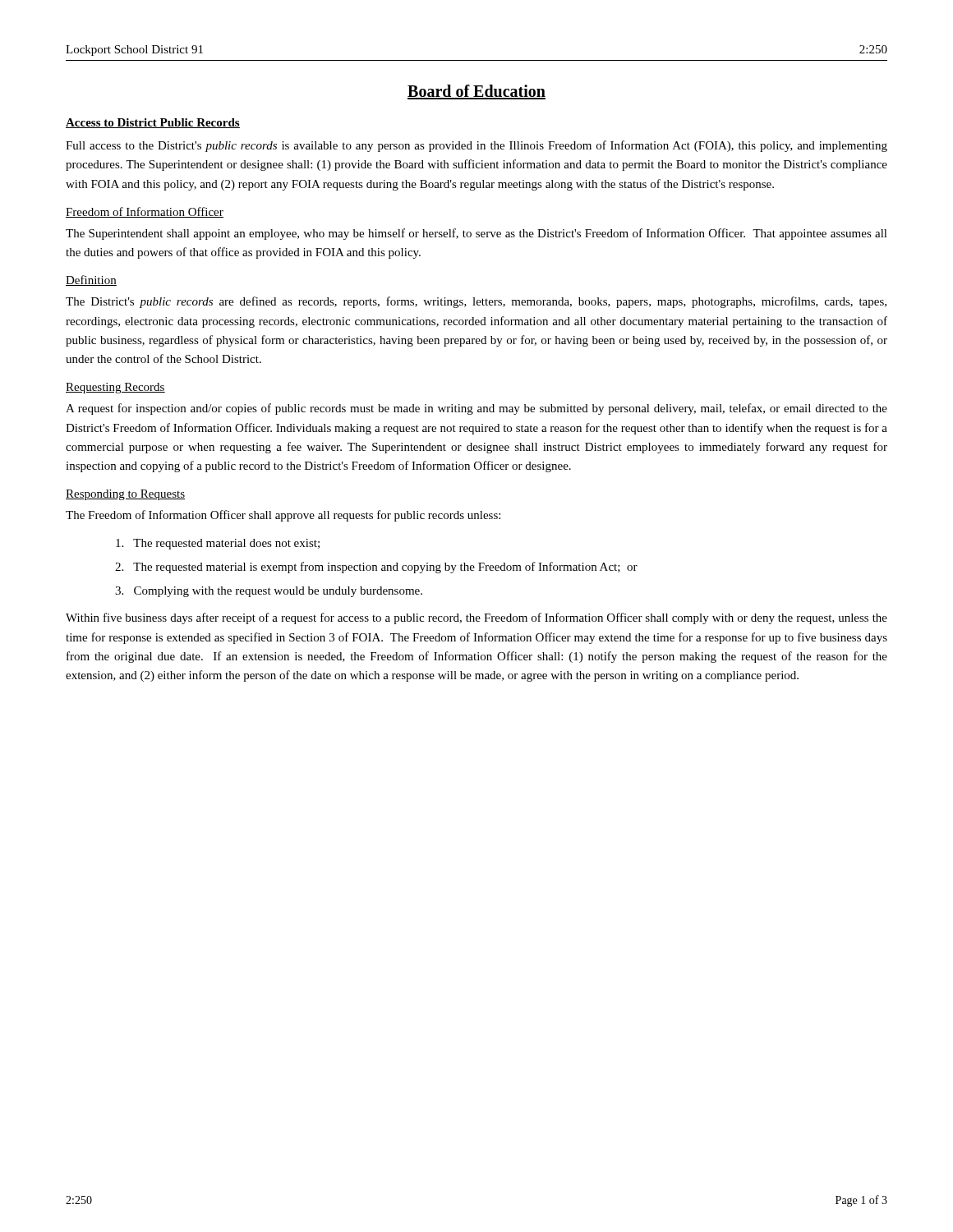This screenshot has height=1232, width=953.
Task: Find the passage starting "The Freedom of Information Officer shall approve"
Action: coord(284,515)
